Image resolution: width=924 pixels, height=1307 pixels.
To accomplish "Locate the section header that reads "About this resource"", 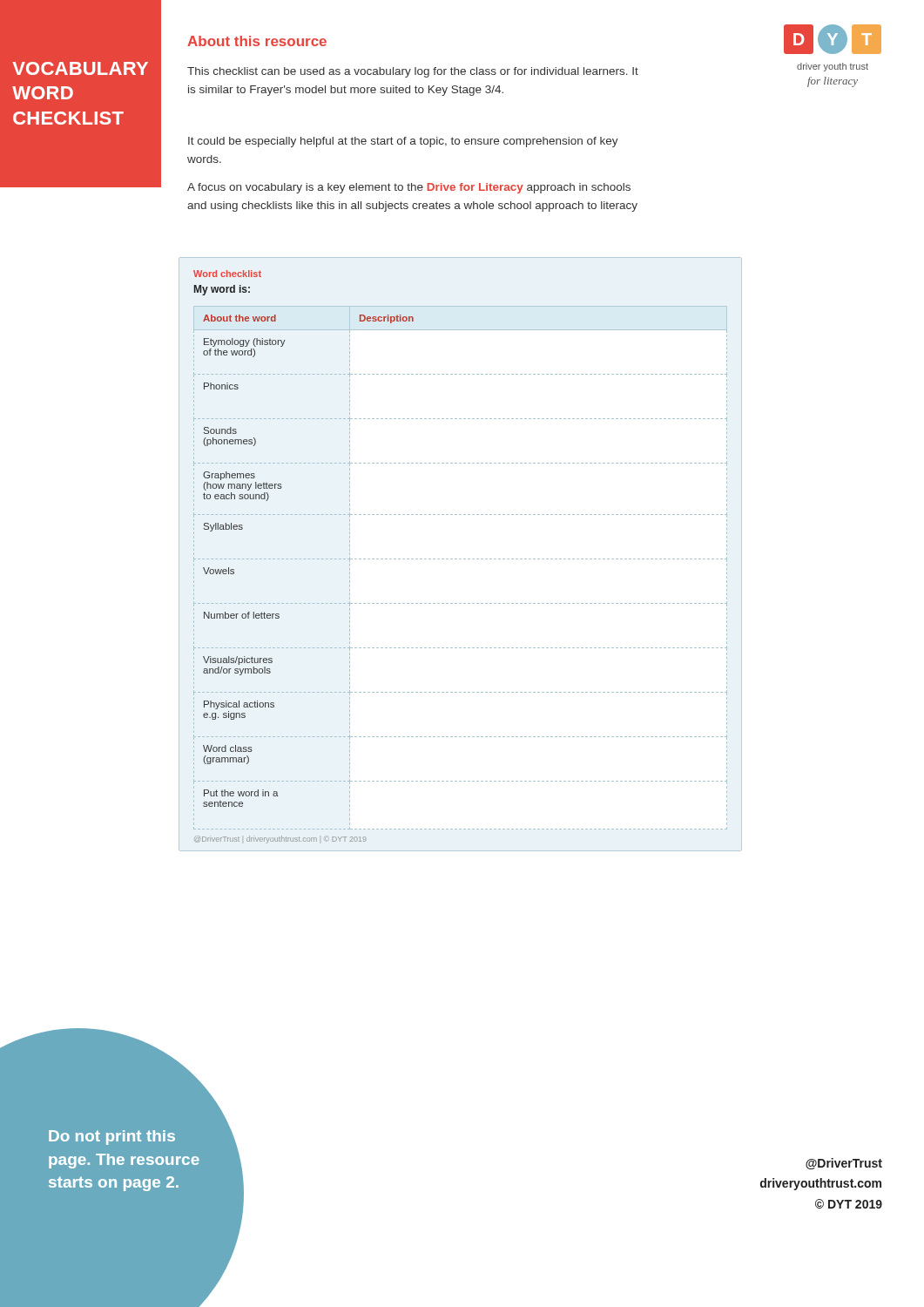I will pos(257,41).
